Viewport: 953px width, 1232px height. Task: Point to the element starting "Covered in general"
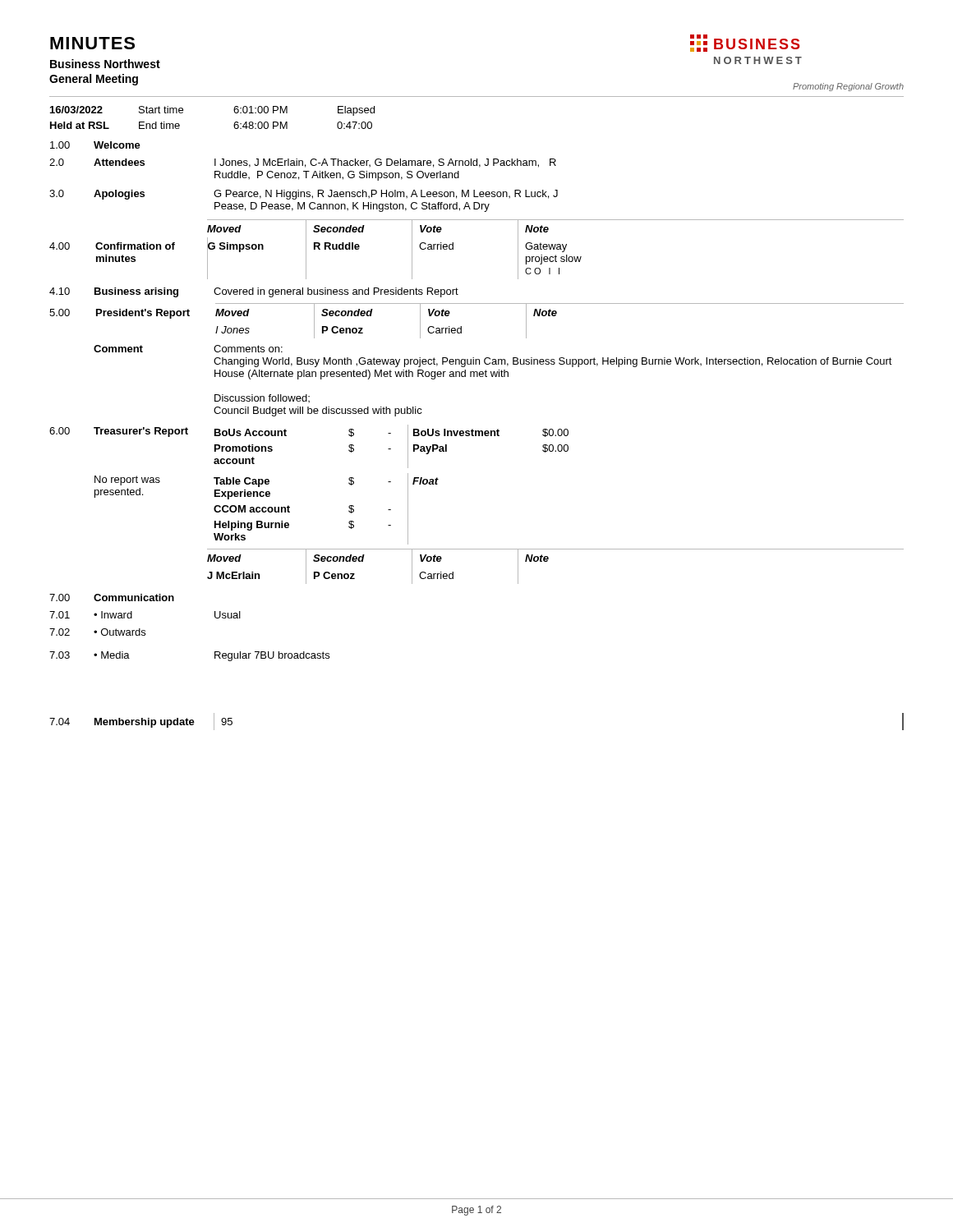click(x=336, y=291)
